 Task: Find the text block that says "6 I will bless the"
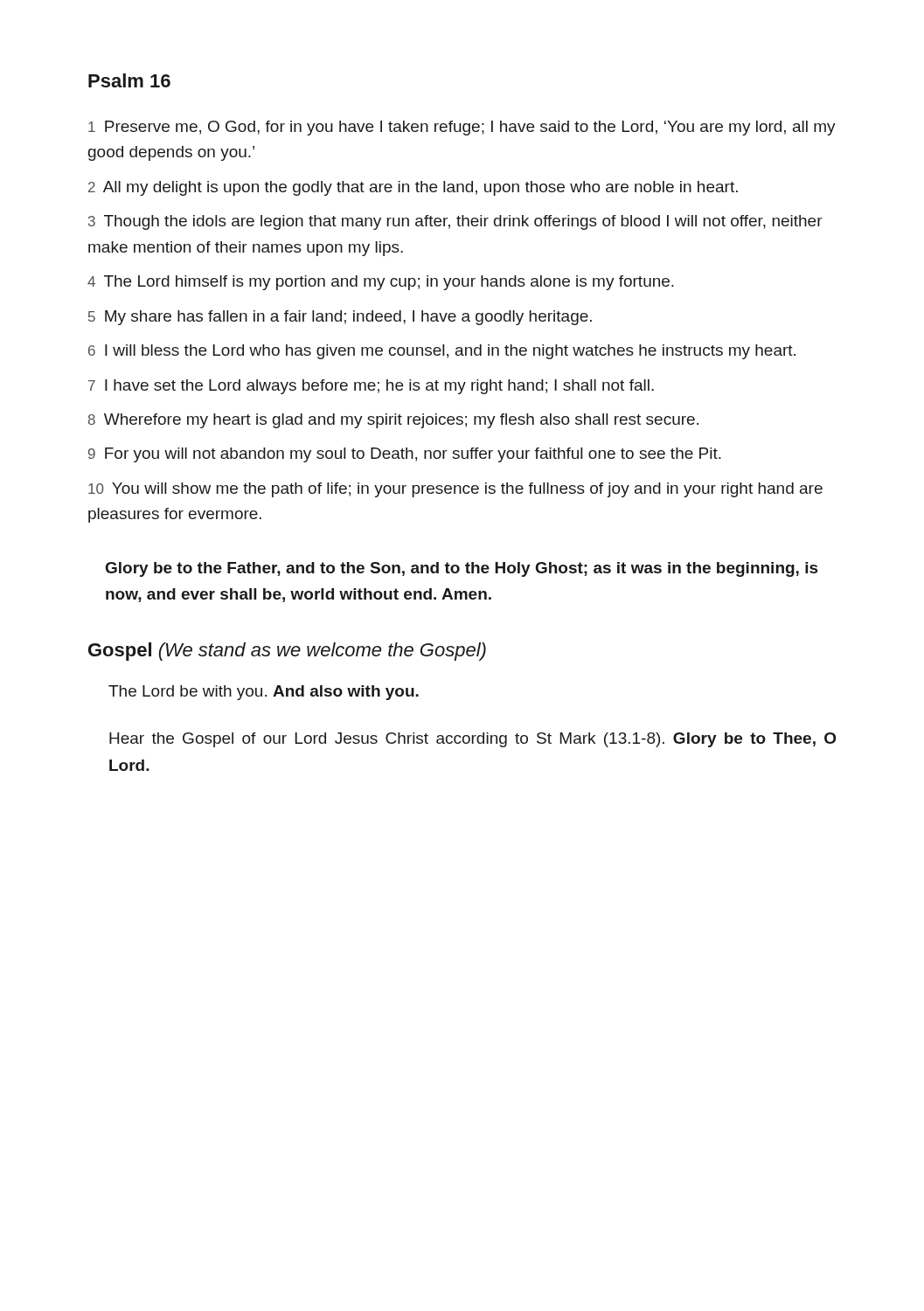(x=442, y=350)
